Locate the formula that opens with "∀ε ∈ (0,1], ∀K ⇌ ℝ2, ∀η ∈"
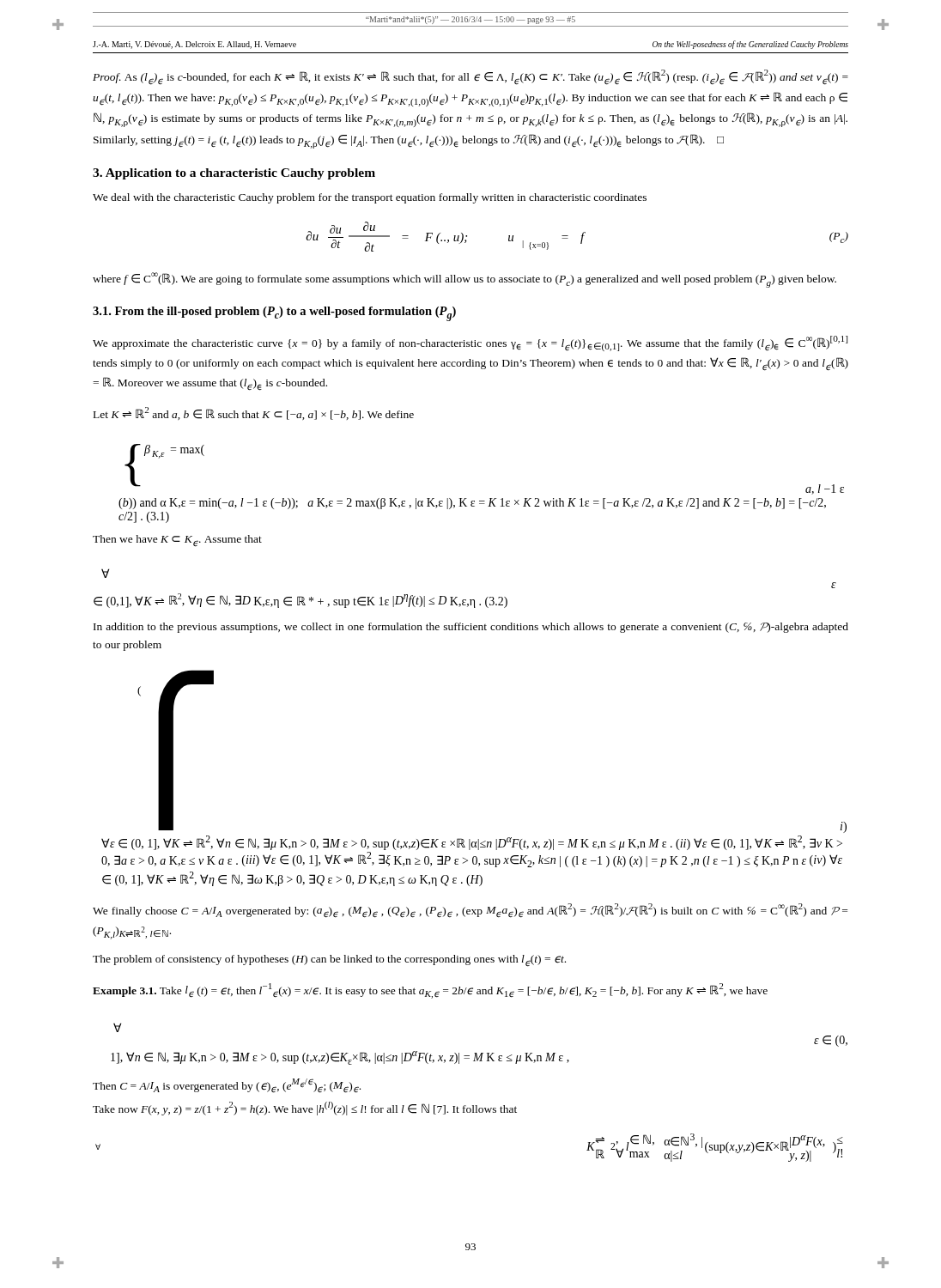 tap(105, 573)
